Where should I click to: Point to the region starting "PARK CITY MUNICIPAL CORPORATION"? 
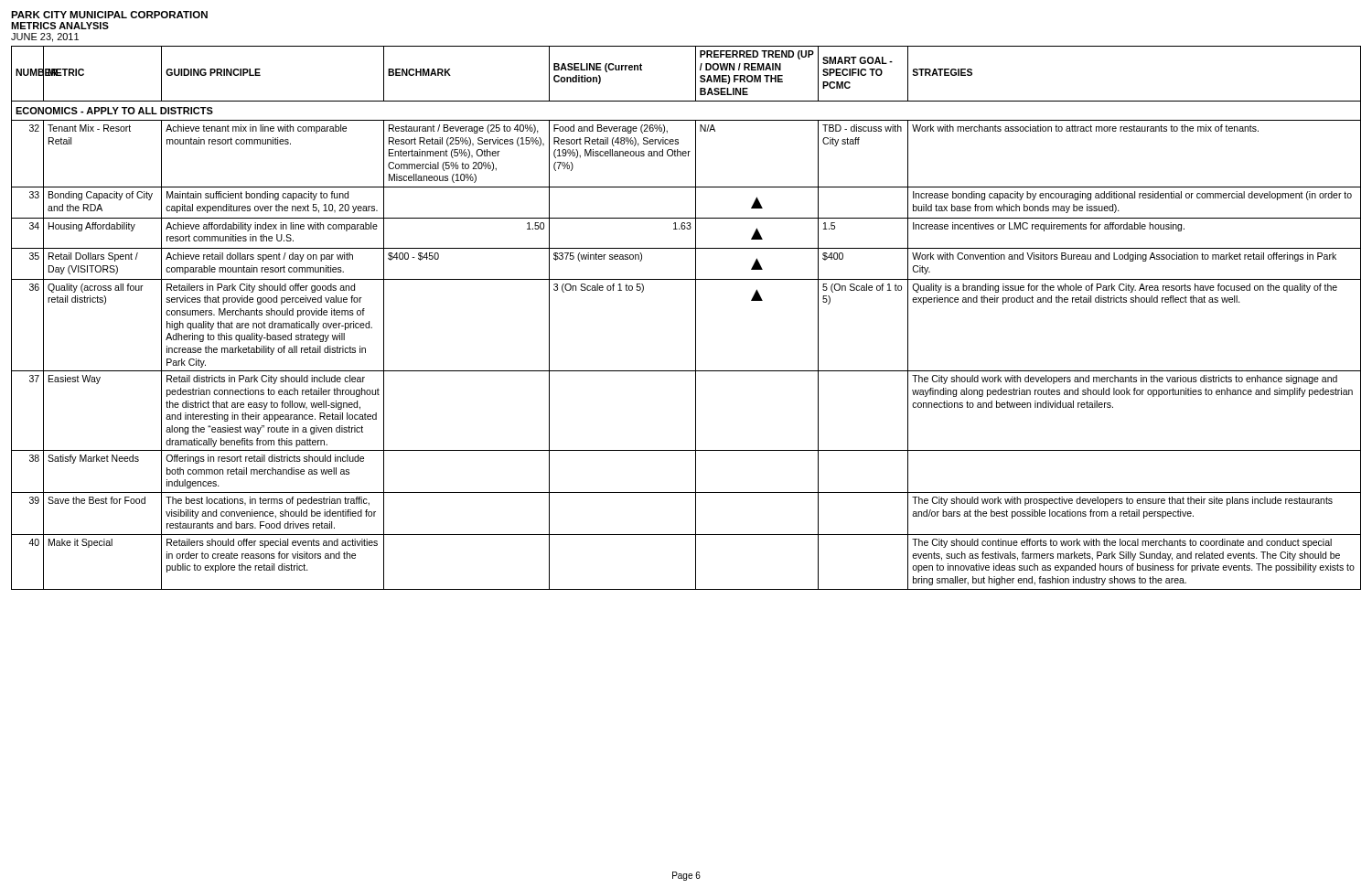pos(110,15)
